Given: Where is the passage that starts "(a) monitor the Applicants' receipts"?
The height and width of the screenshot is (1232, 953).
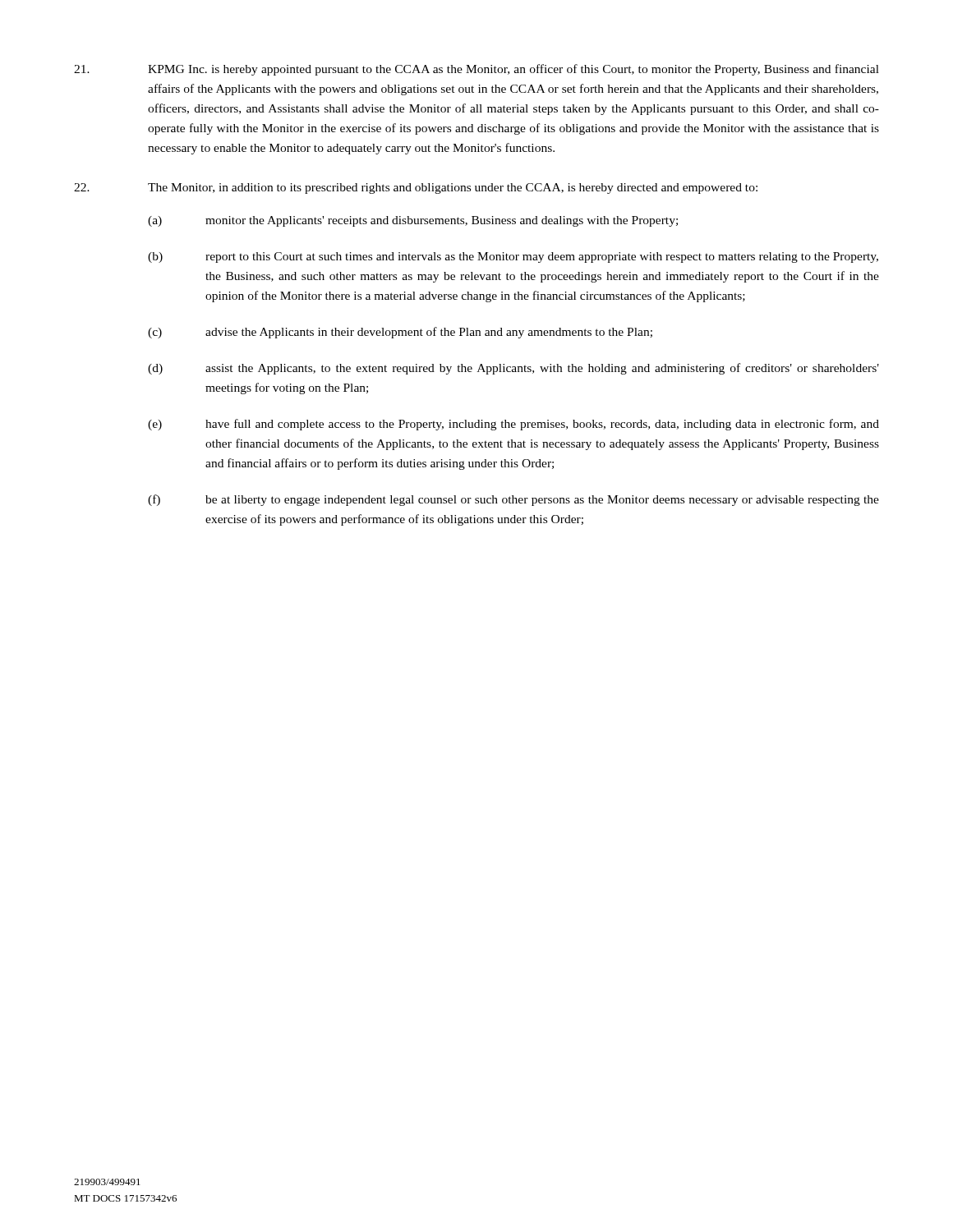Looking at the screenshot, I should pos(513,220).
